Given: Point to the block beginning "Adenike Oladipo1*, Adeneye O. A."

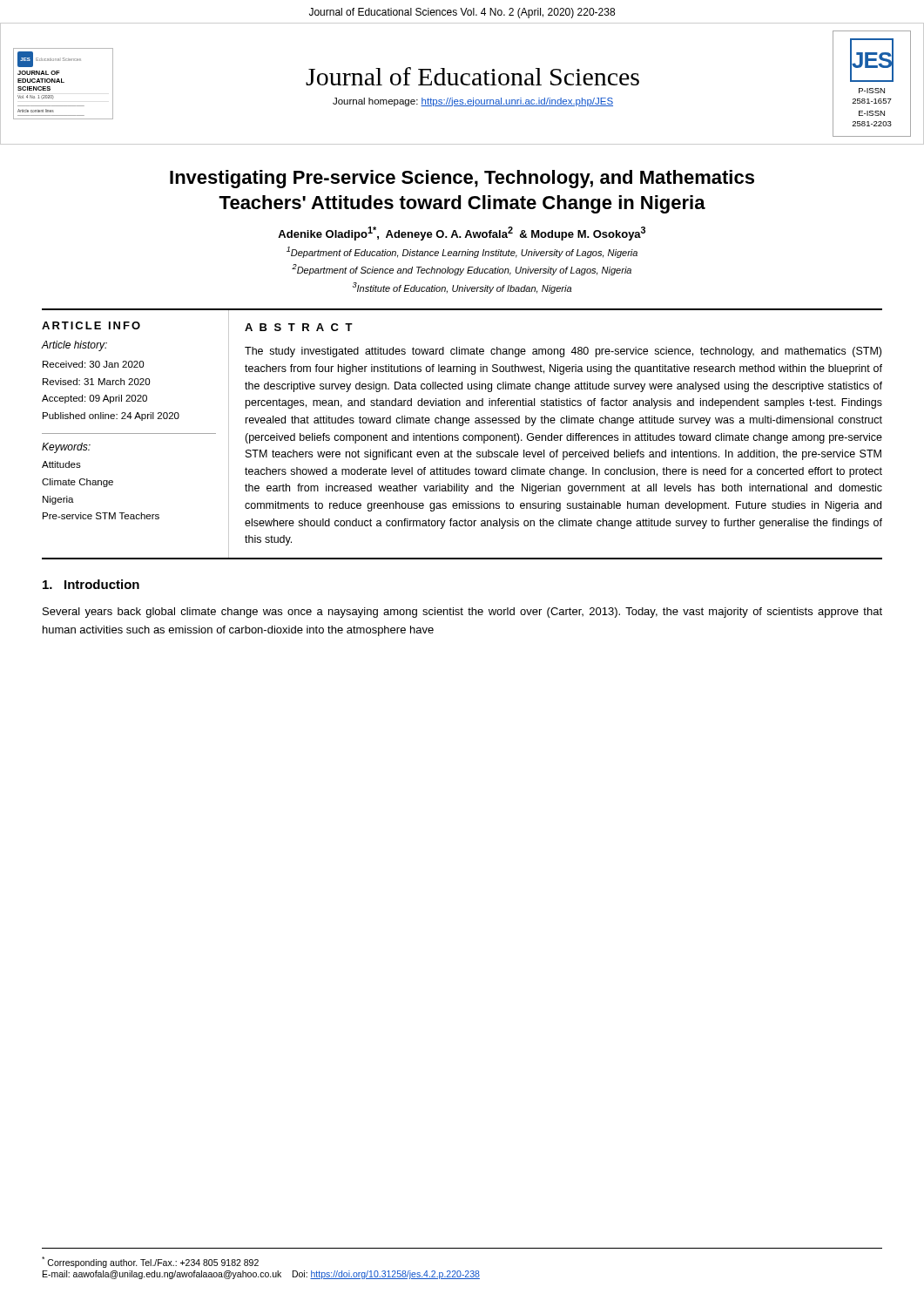Looking at the screenshot, I should [x=462, y=232].
